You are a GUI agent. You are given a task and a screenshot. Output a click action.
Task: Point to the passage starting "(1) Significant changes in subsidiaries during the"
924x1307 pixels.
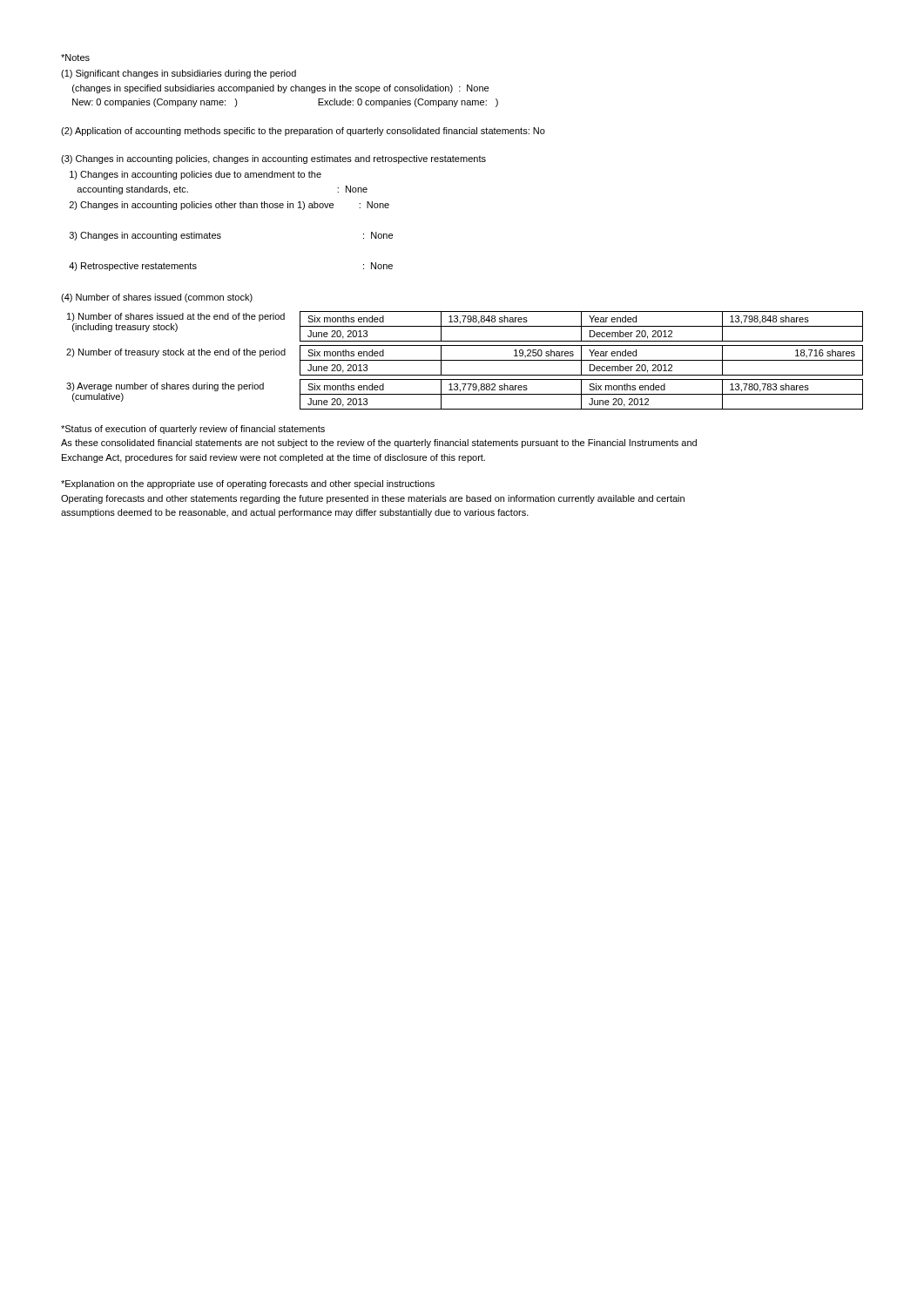[280, 88]
